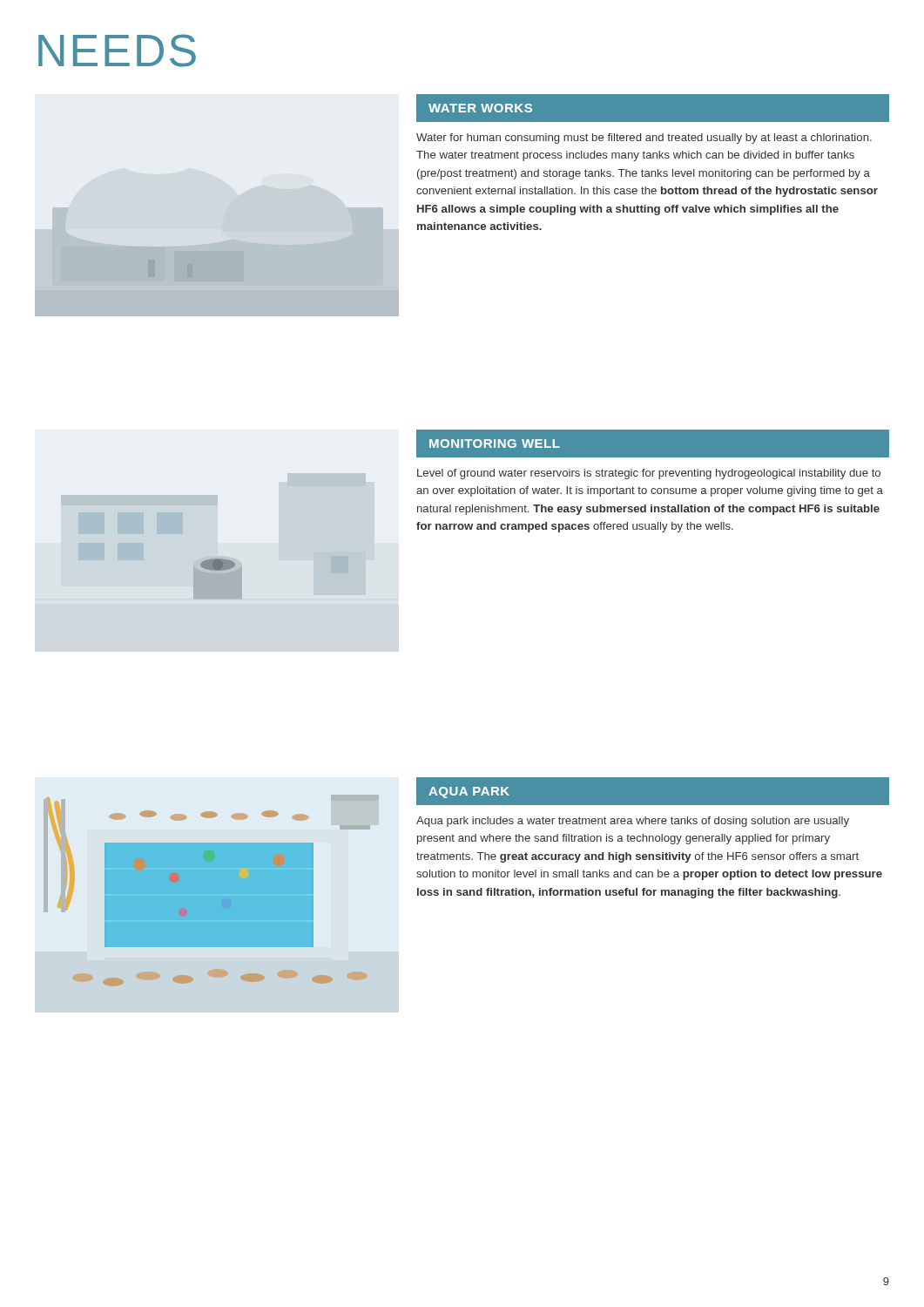Image resolution: width=924 pixels, height=1307 pixels.
Task: Find the text block containing "Level of ground water reservoirs is"
Action: point(650,499)
